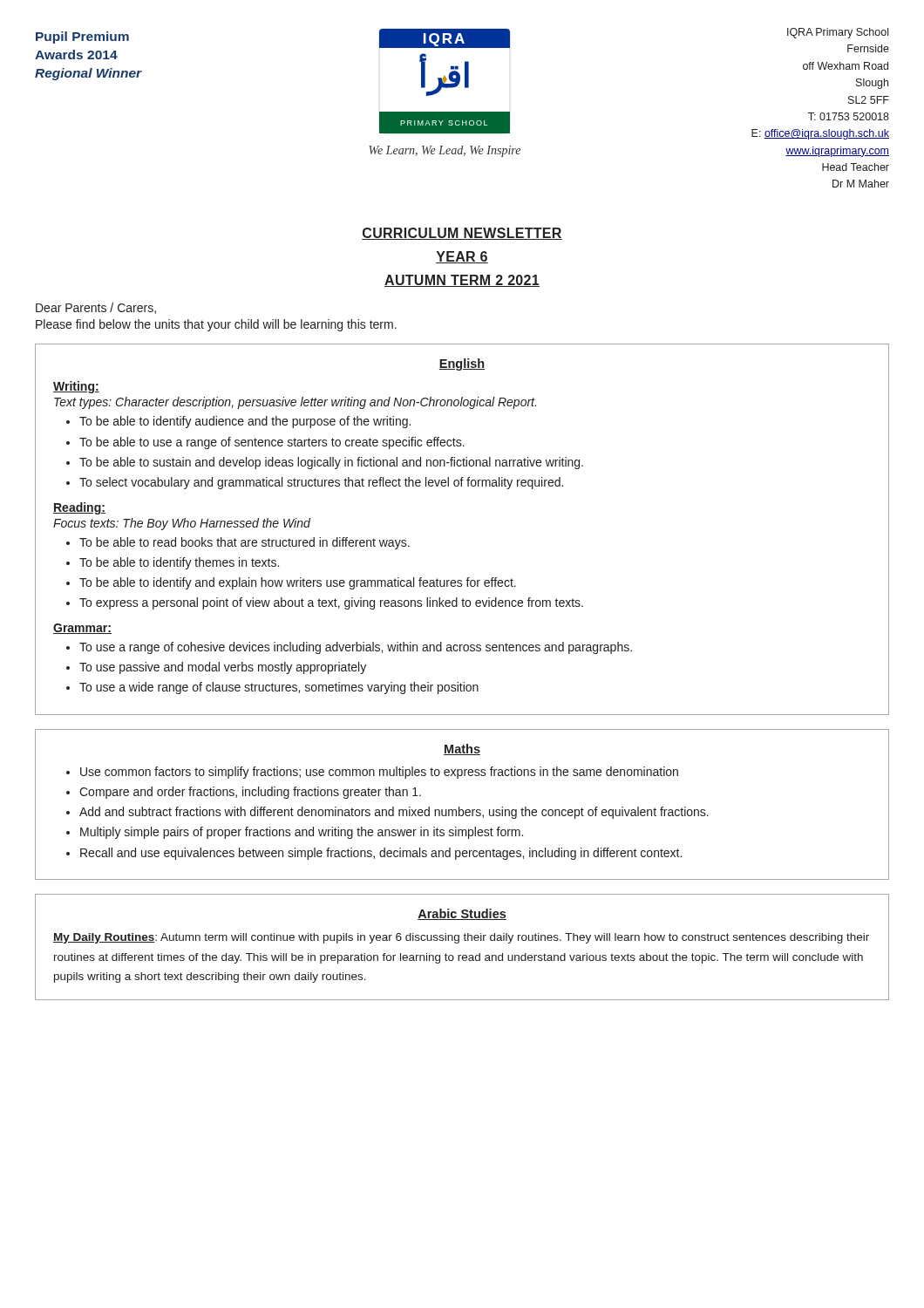924x1308 pixels.
Task: Point to the block beginning "Compare and order fractions, including fractions greater"
Action: (251, 792)
